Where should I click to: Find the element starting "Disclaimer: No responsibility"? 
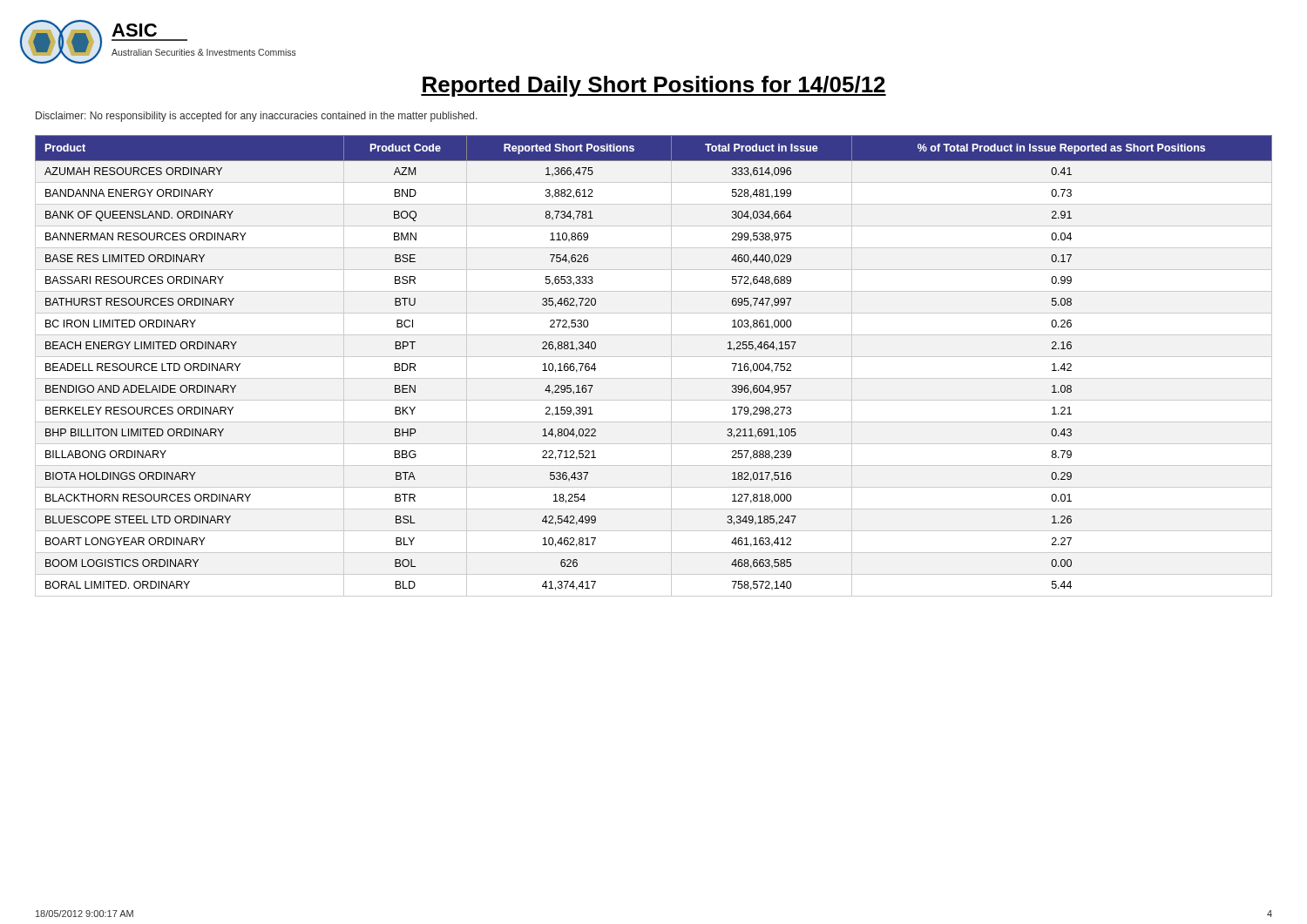coord(256,116)
